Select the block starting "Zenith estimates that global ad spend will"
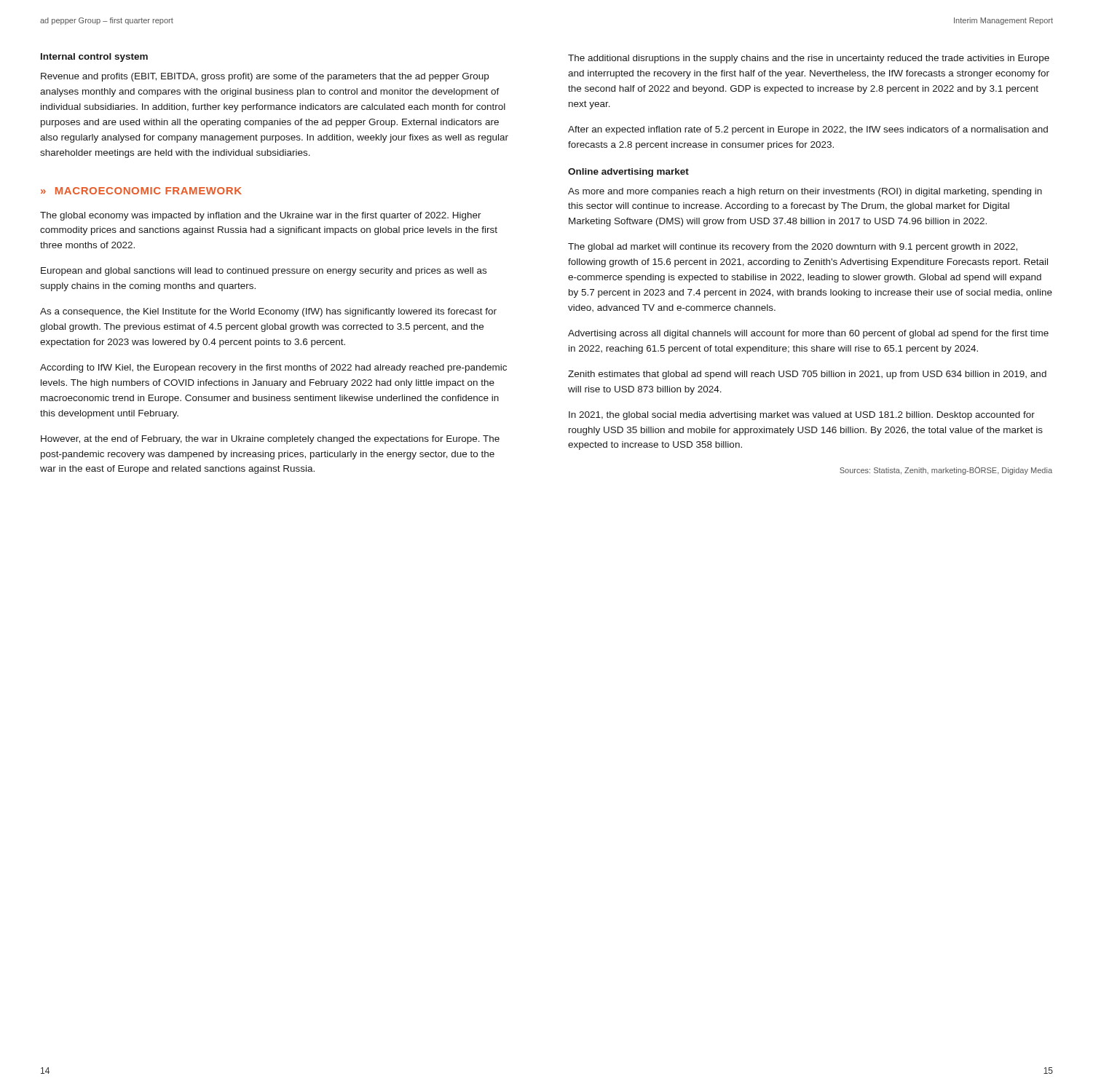This screenshot has height=1092, width=1093. (x=810, y=382)
